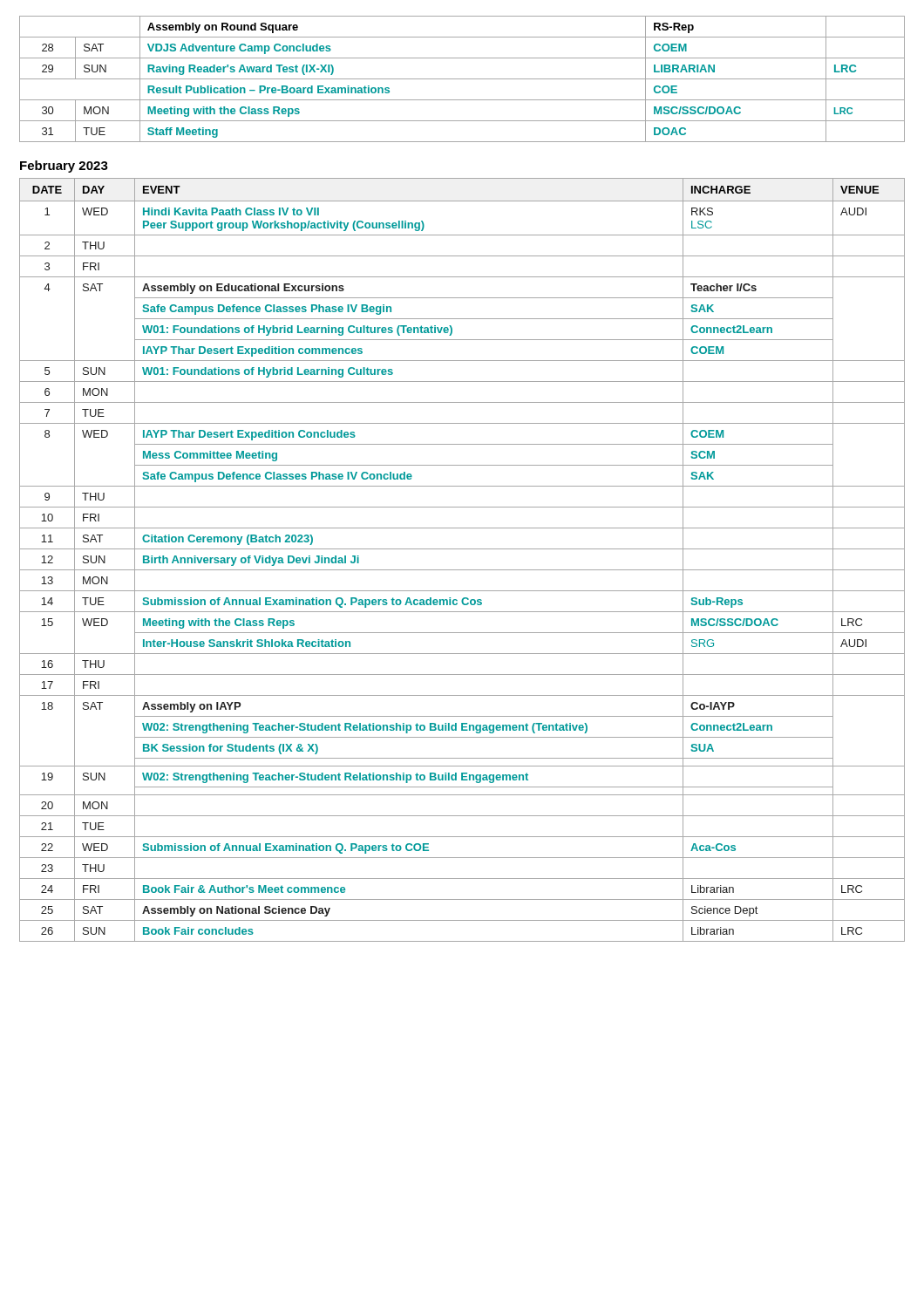924x1308 pixels.
Task: Find "February 2023" on this page
Action: tap(64, 165)
